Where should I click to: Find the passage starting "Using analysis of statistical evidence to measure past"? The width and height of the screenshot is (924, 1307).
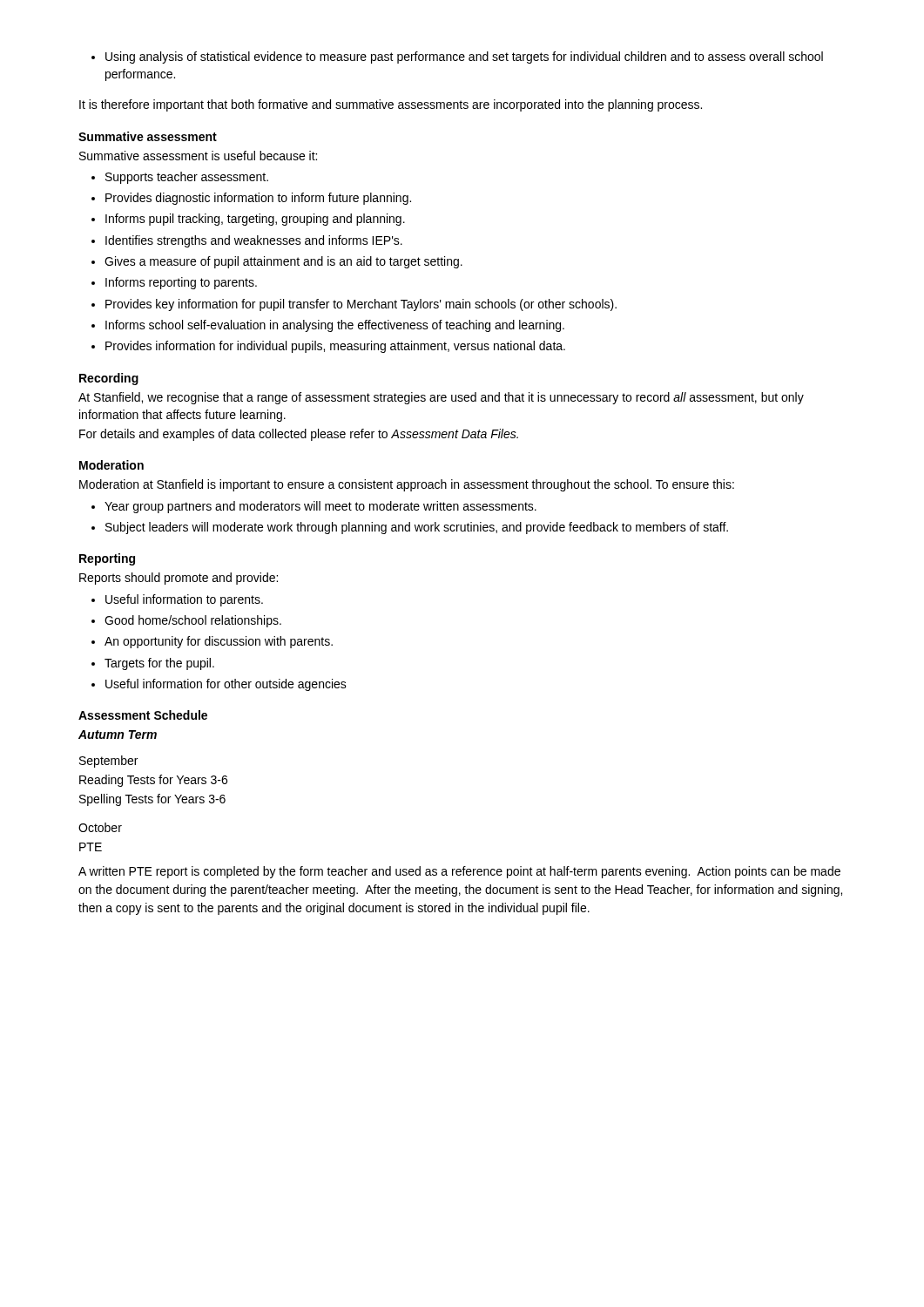pyautogui.click(x=462, y=66)
